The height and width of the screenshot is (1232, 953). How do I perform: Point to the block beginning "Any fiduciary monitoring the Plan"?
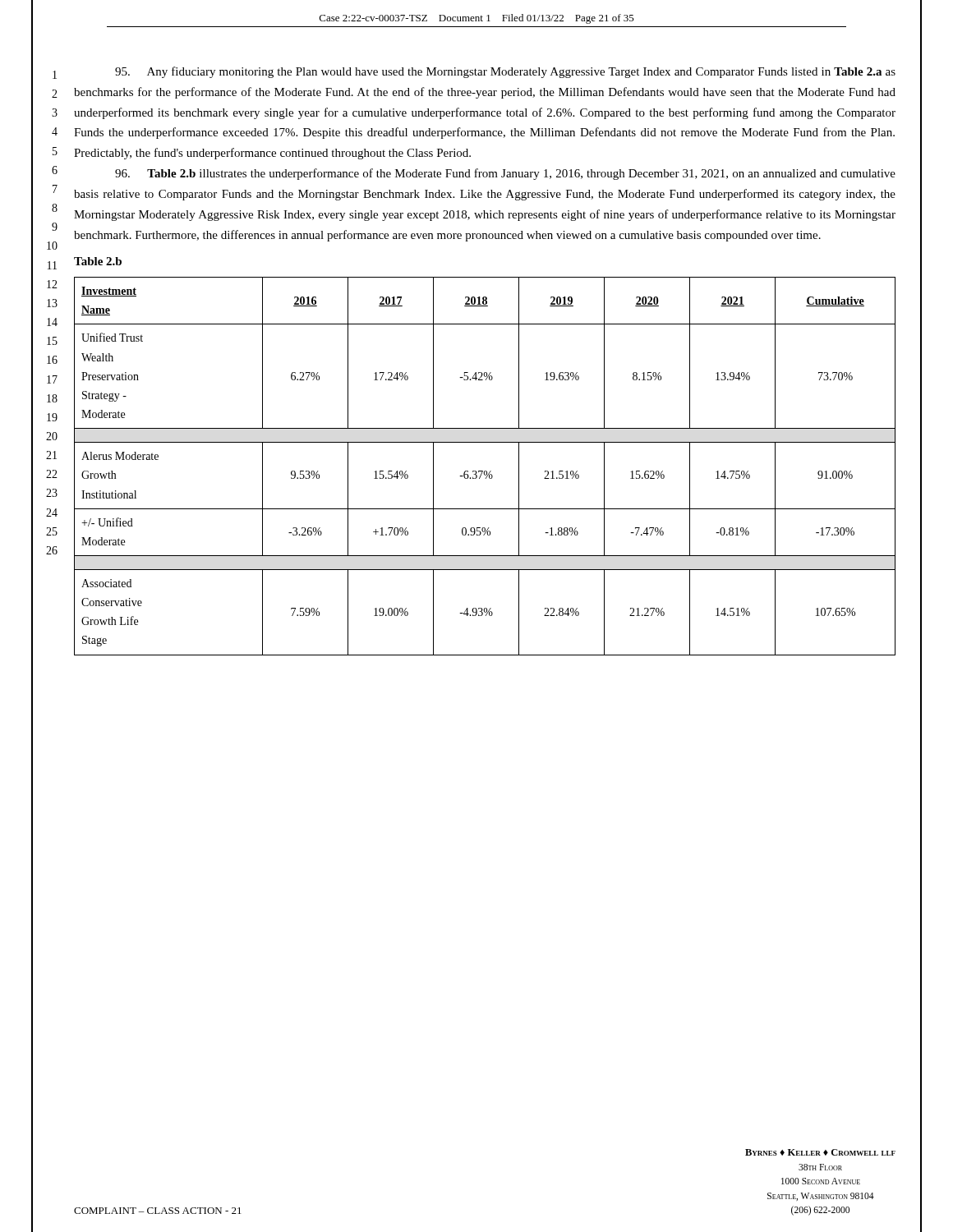click(x=485, y=112)
